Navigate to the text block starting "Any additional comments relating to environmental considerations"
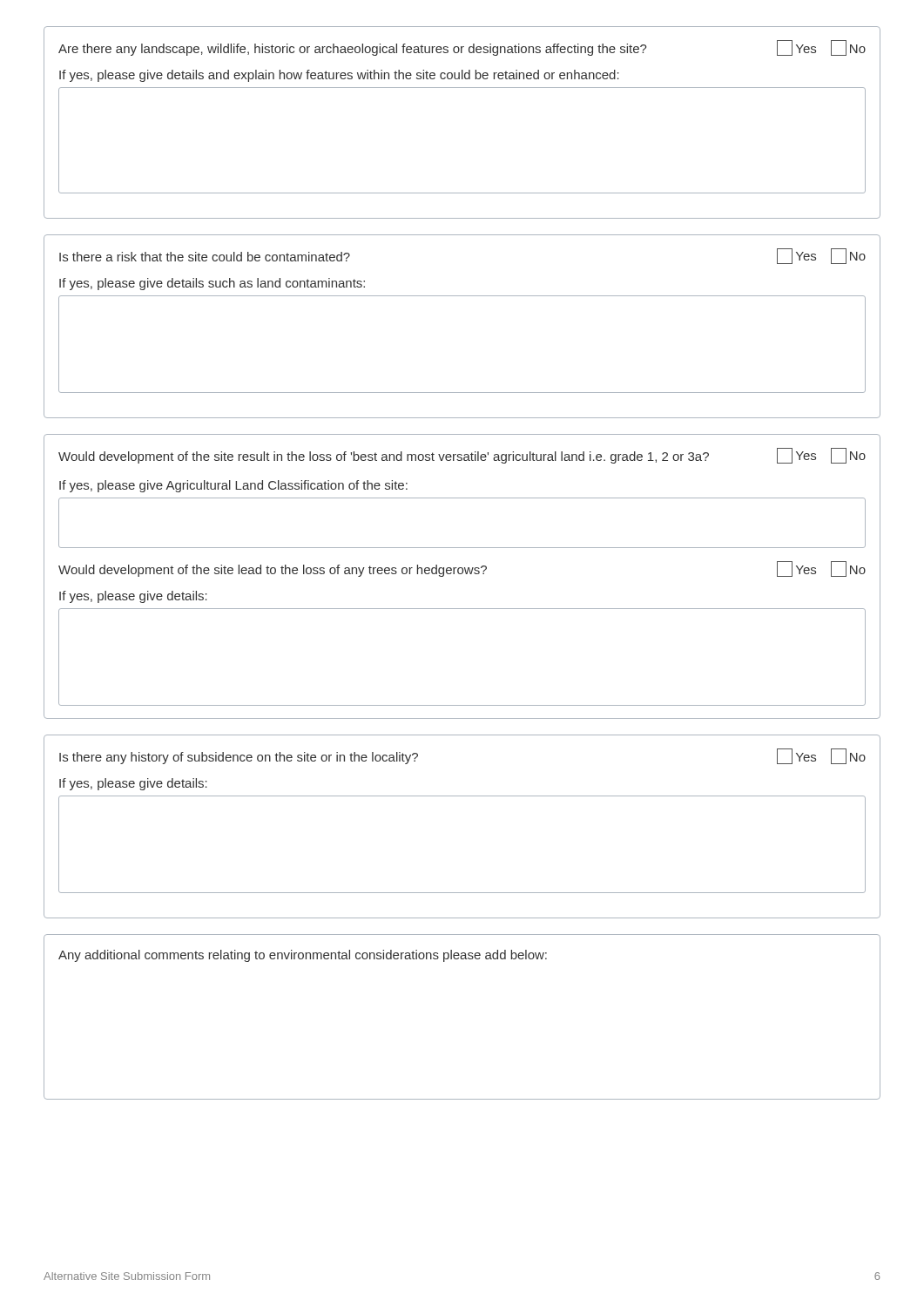Screen dimensions: 1307x924 (462, 954)
